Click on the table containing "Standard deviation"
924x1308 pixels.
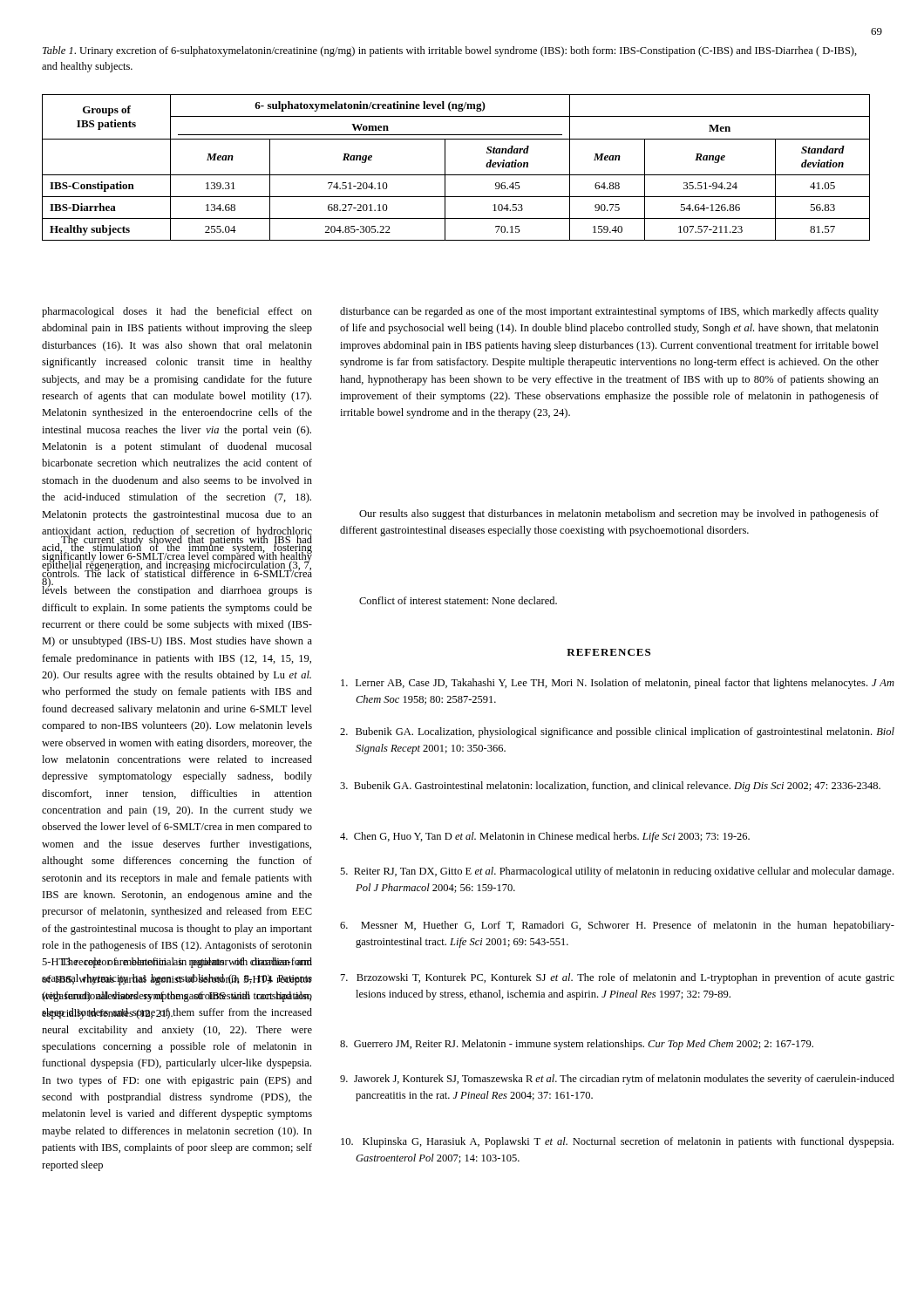(456, 167)
